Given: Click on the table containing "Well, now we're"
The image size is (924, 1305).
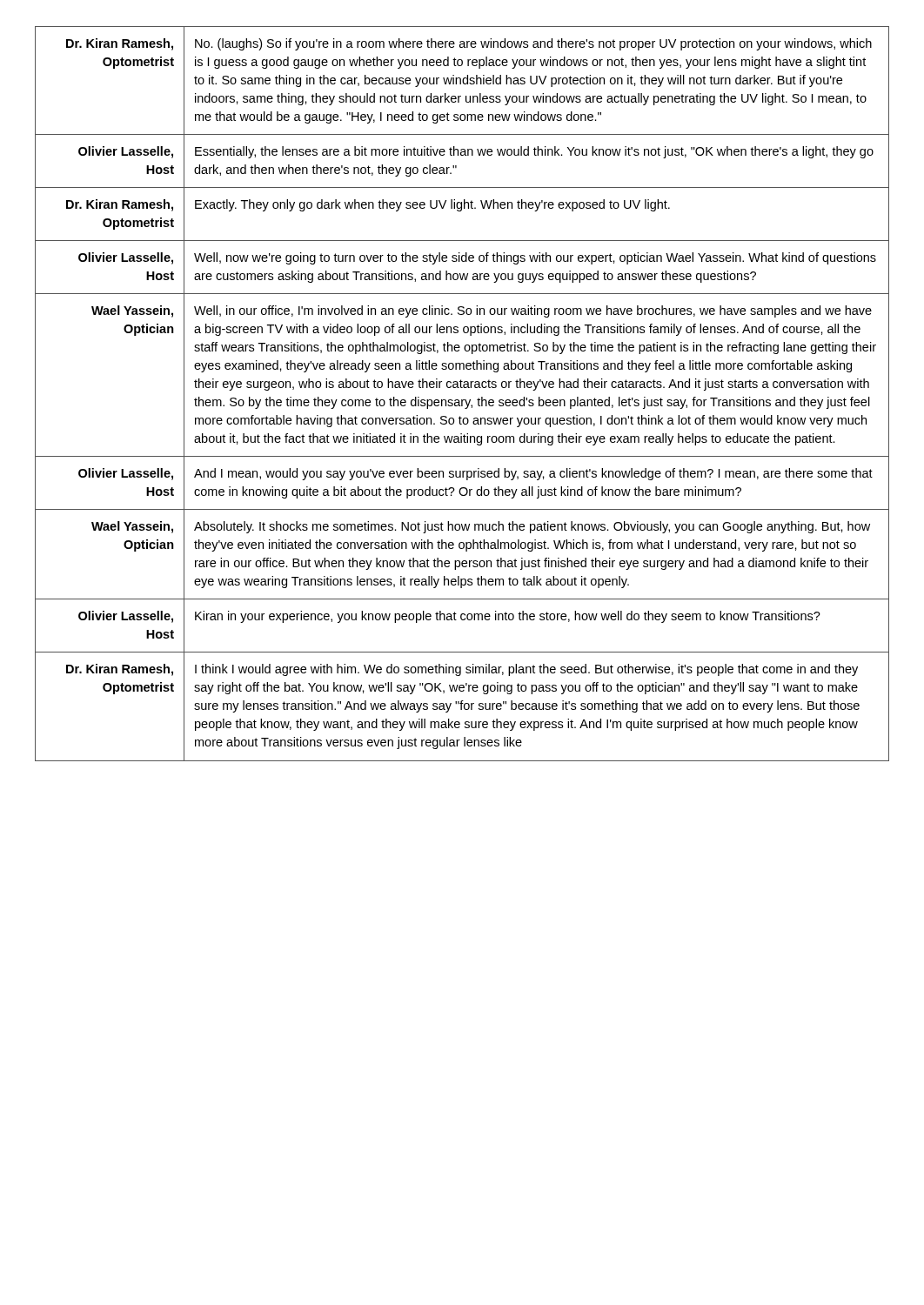Looking at the screenshot, I should coord(462,393).
